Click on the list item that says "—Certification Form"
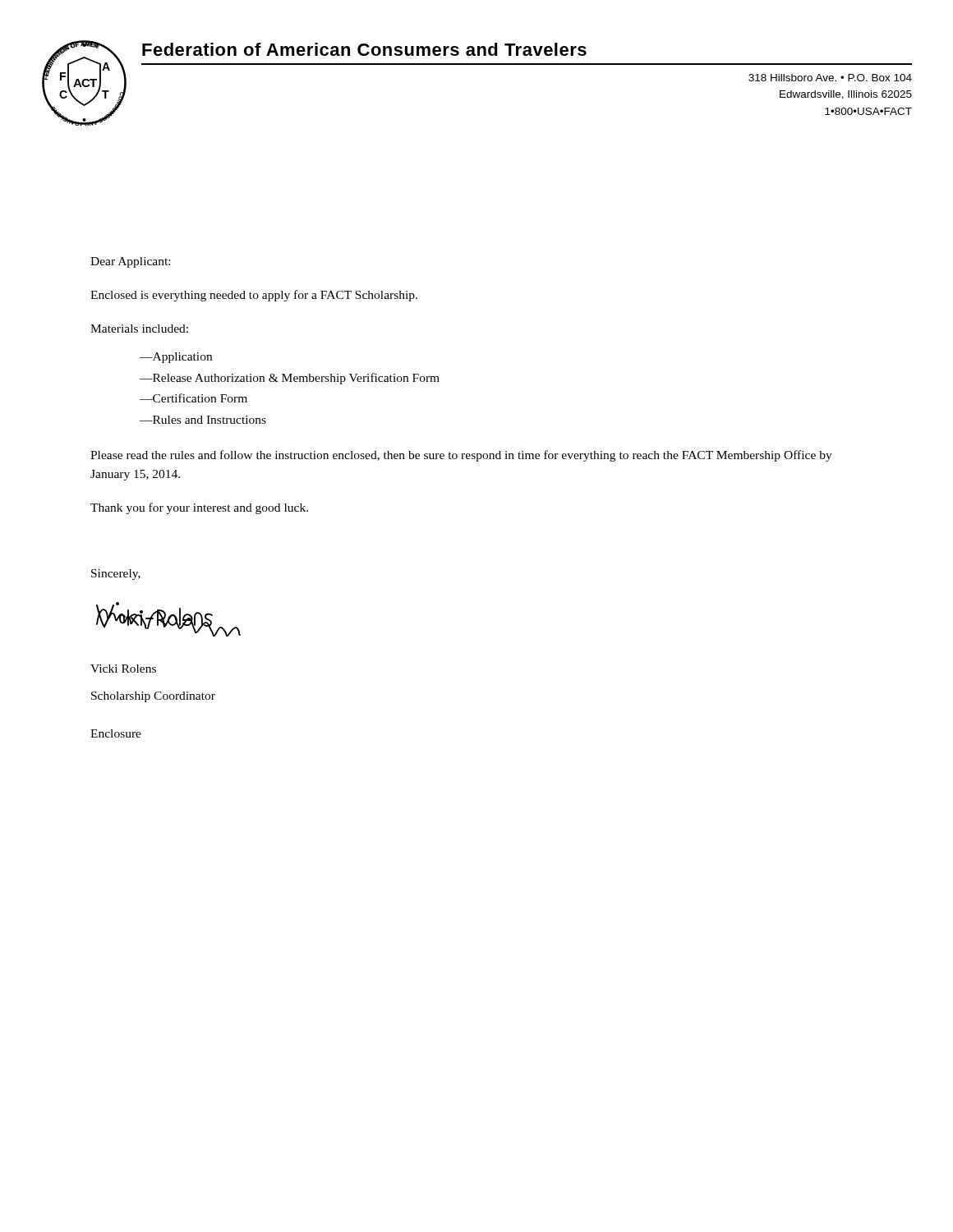This screenshot has height=1232, width=953. click(193, 398)
